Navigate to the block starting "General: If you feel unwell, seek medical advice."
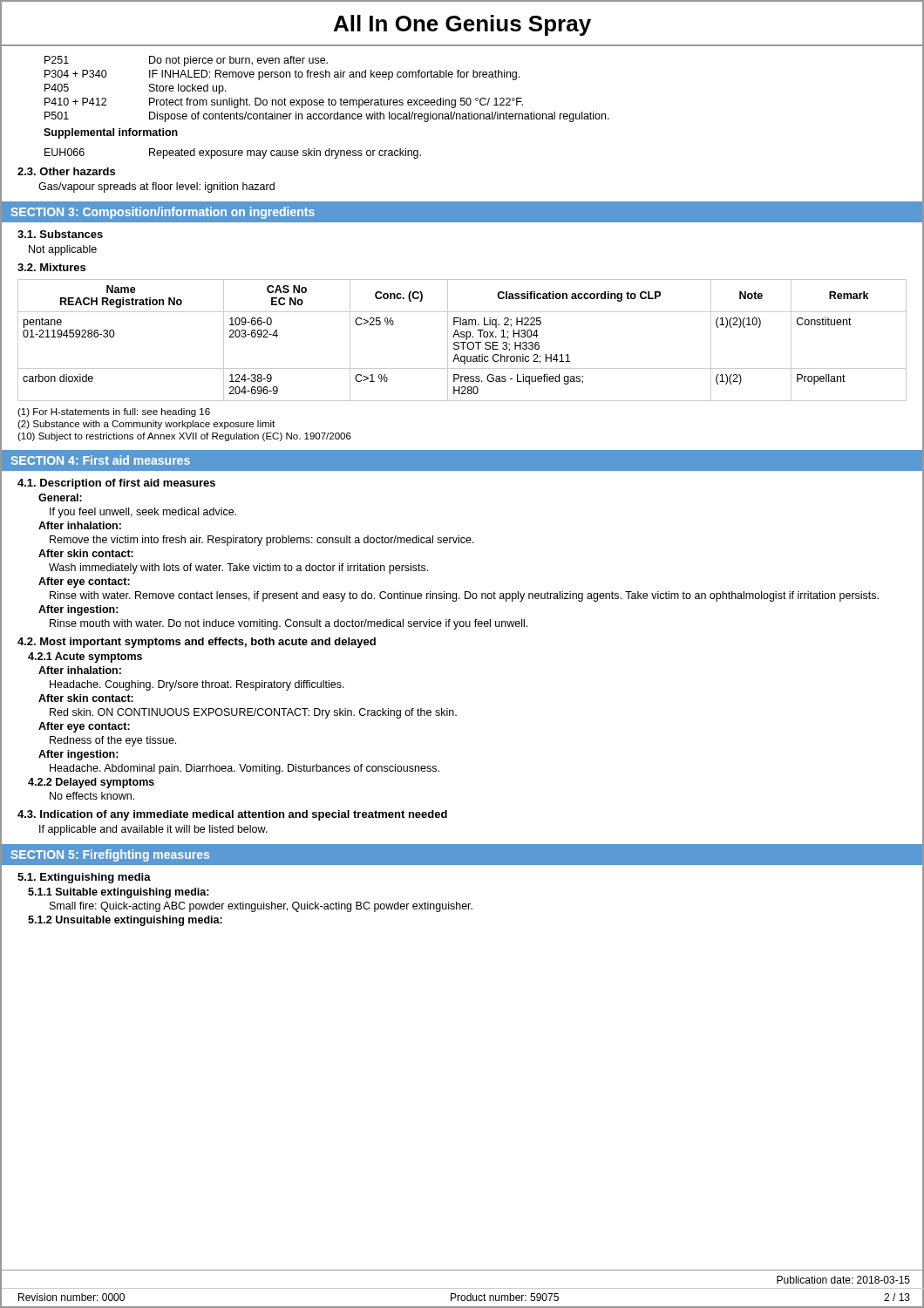Image resolution: width=924 pixels, height=1308 pixels. 60,497
